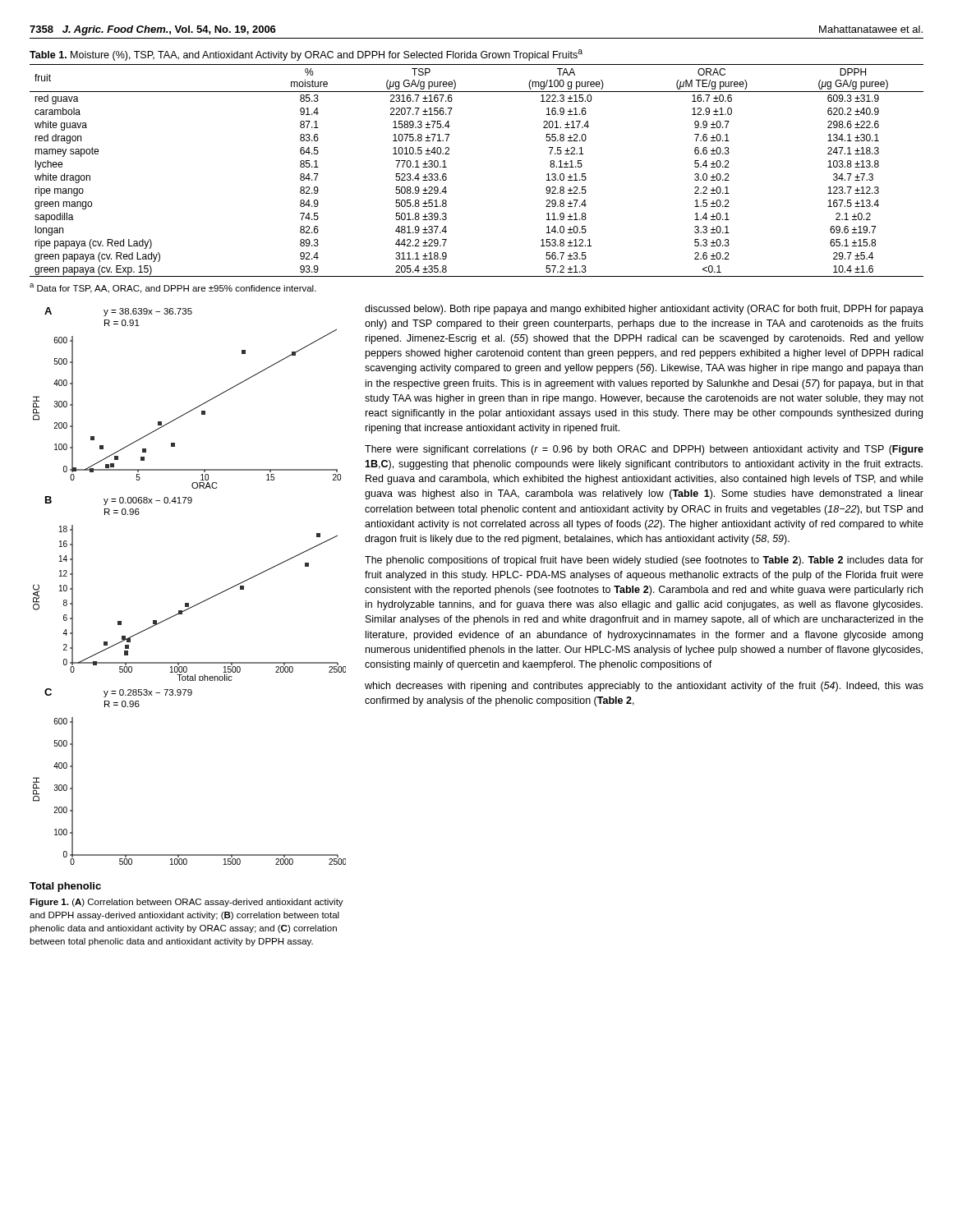953x1232 pixels.
Task: Click the passage that begins "discussed below). Both ripe papaya"
Action: click(644, 487)
